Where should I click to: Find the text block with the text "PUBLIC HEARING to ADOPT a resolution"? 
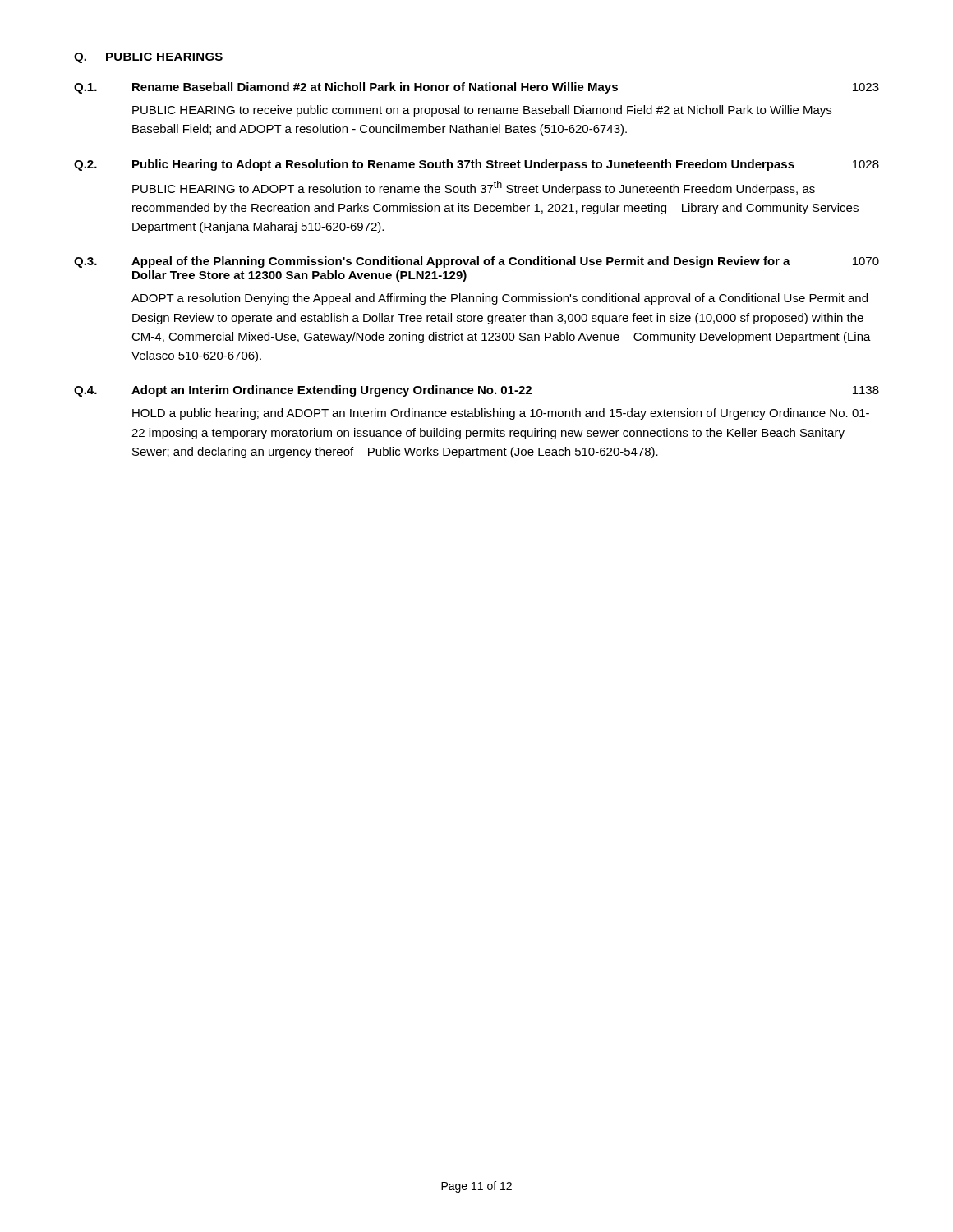pyautogui.click(x=495, y=206)
